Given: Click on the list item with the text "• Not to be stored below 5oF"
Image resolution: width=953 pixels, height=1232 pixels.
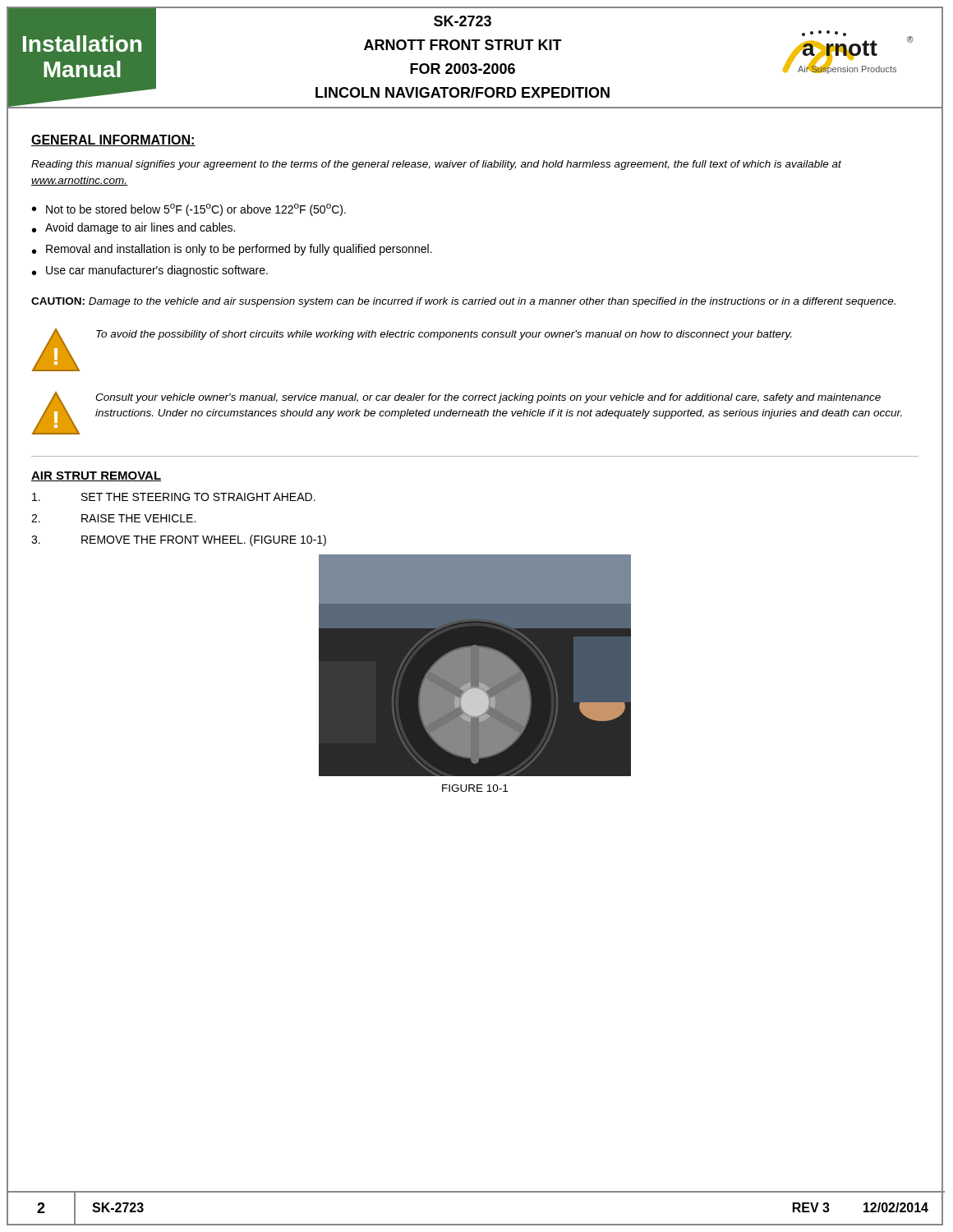Looking at the screenshot, I should [x=189, y=209].
